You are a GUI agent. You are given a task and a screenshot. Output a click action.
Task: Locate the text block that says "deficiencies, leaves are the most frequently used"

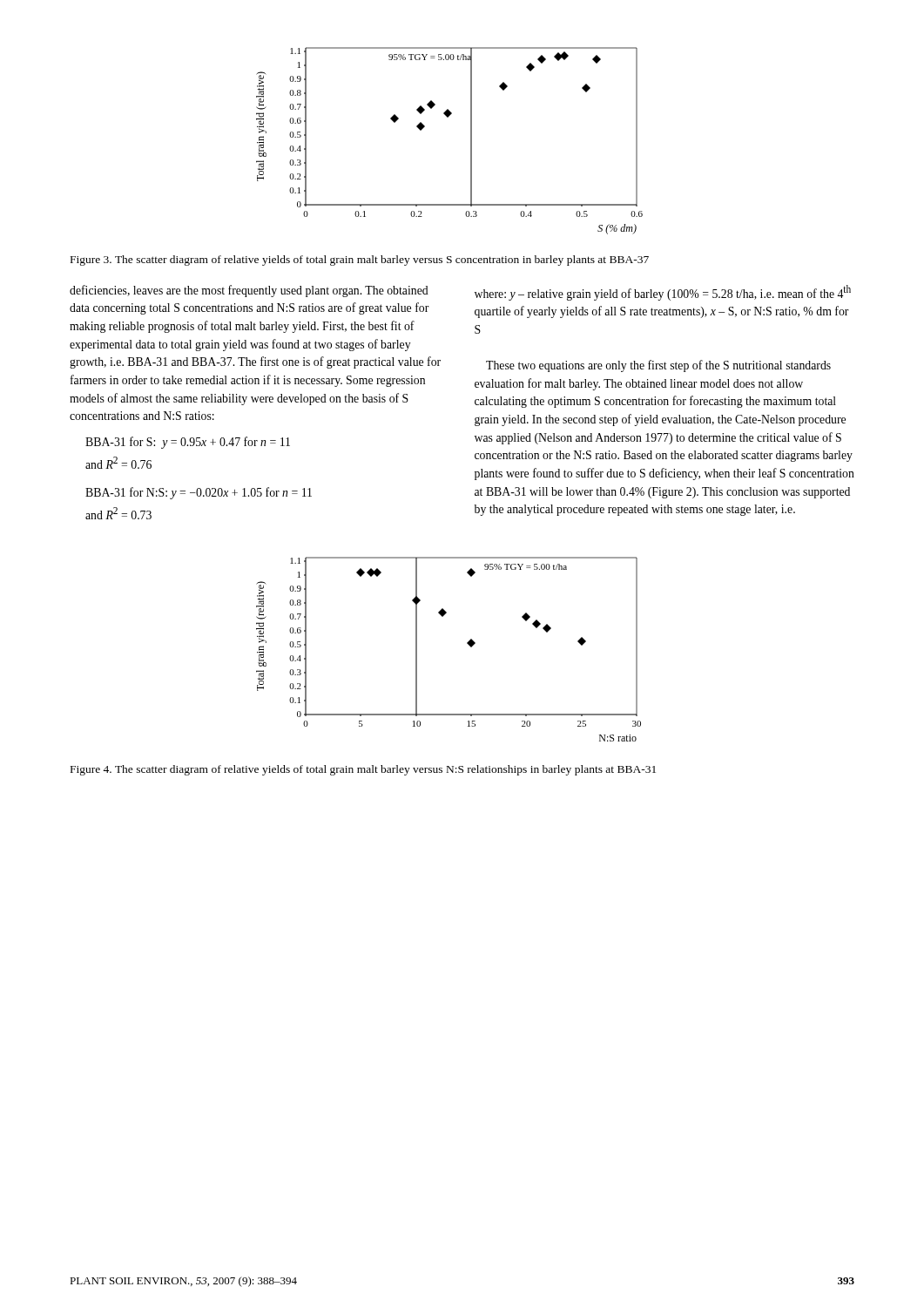click(x=260, y=404)
